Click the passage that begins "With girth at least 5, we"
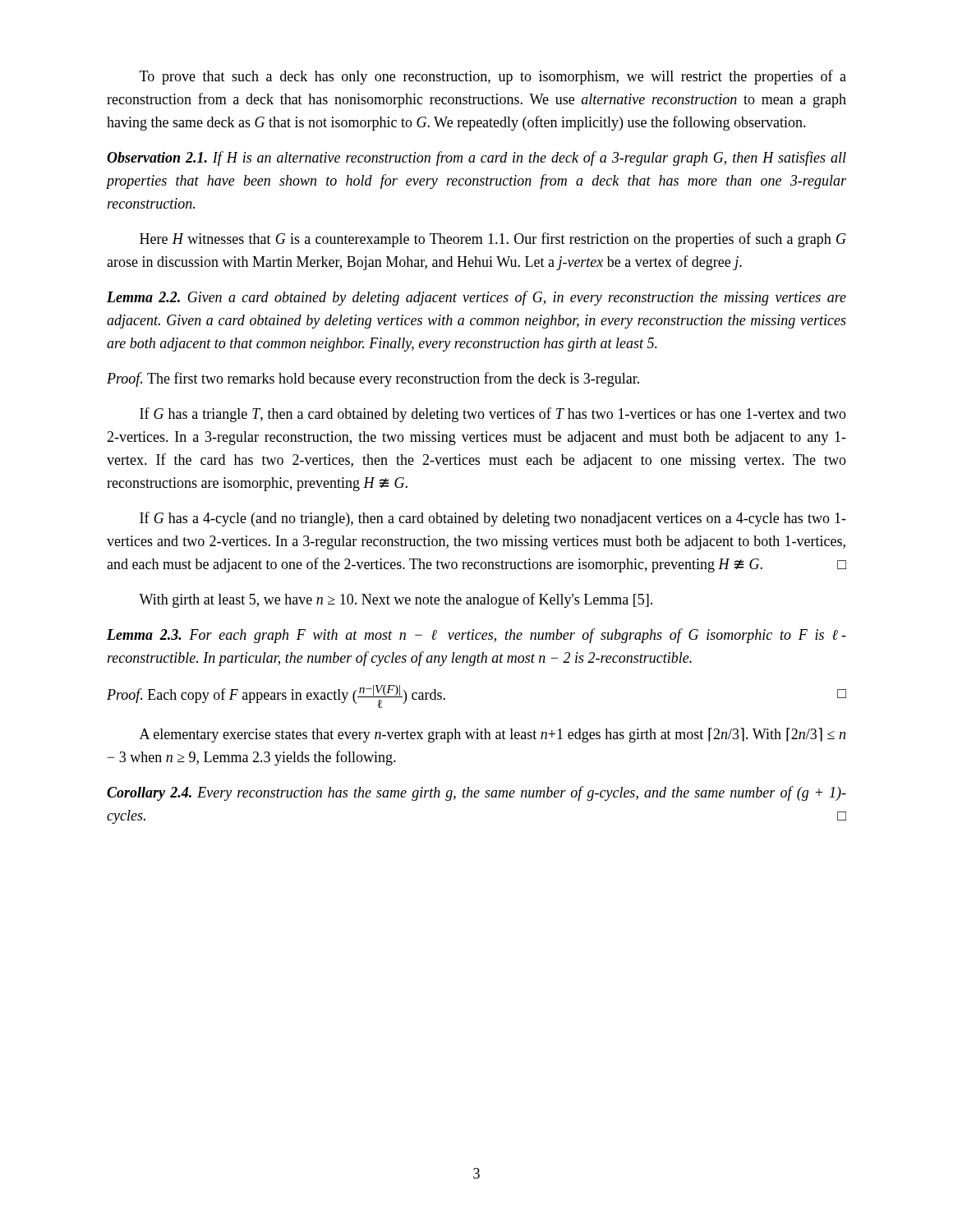This screenshot has height=1232, width=953. [476, 600]
